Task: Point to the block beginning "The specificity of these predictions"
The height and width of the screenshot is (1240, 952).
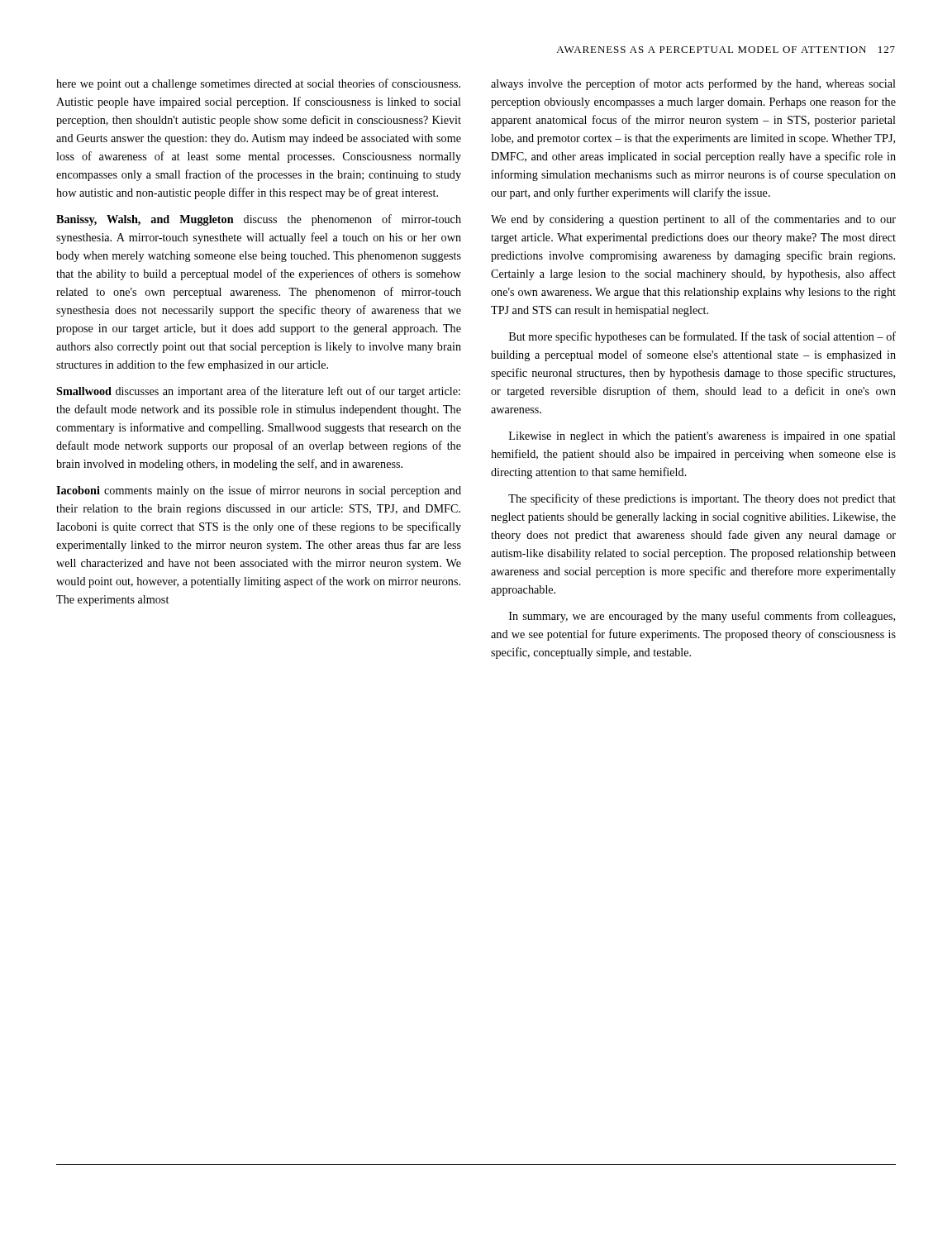Action: pos(693,544)
